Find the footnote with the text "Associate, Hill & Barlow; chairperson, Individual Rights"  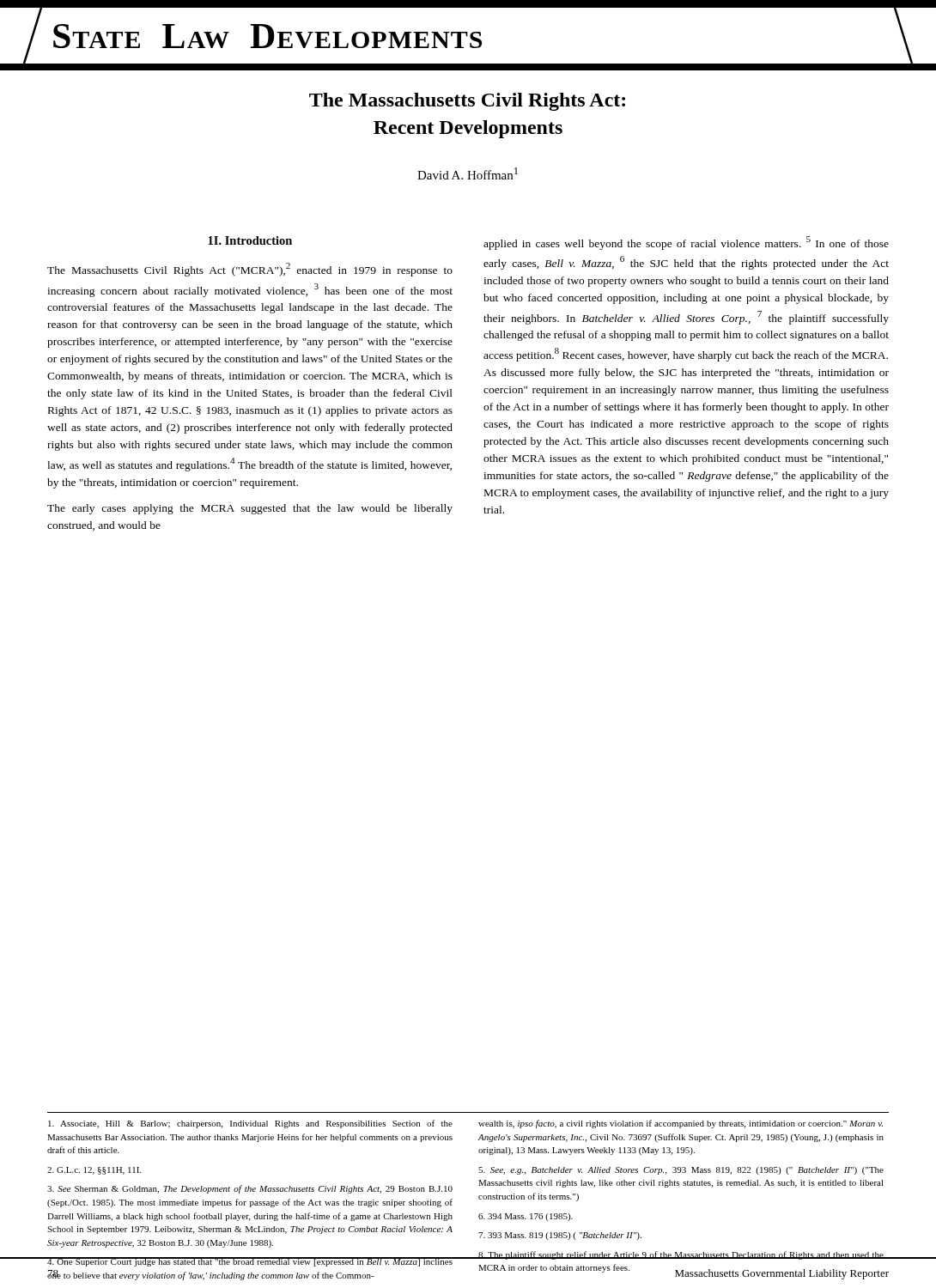coord(250,1137)
